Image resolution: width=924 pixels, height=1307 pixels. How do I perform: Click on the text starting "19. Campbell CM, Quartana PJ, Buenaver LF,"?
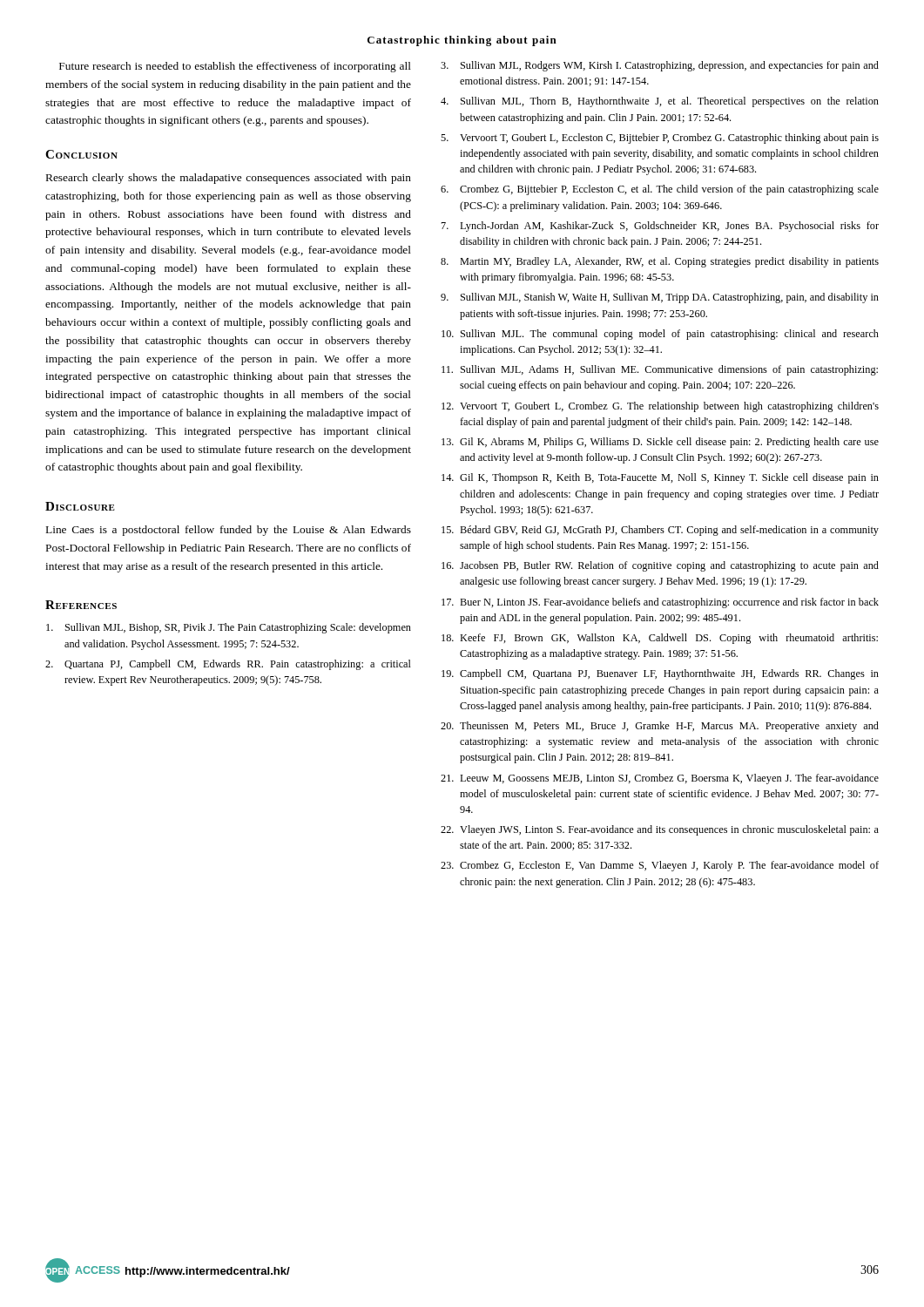point(660,690)
